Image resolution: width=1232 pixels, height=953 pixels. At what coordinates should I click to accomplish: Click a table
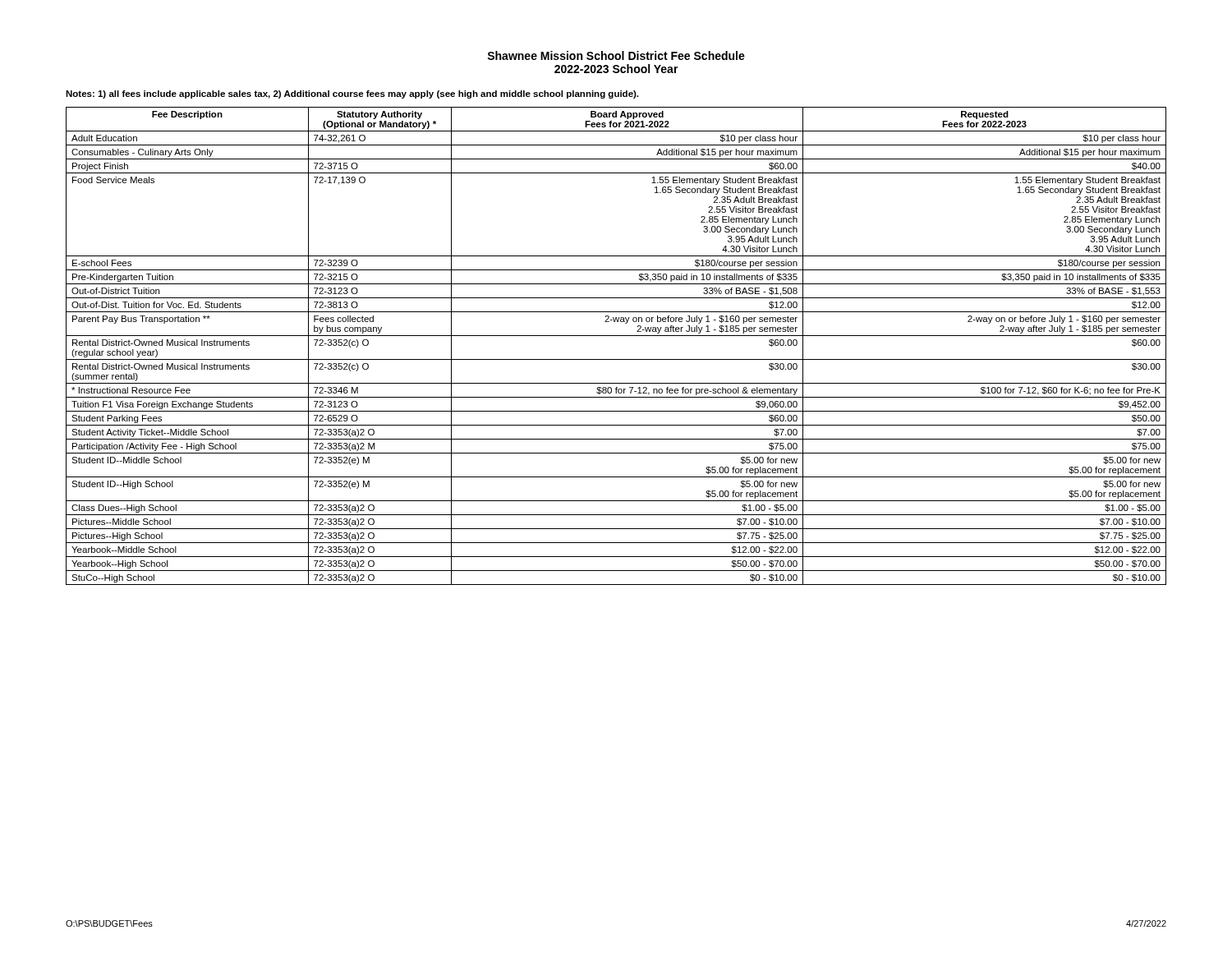(616, 346)
